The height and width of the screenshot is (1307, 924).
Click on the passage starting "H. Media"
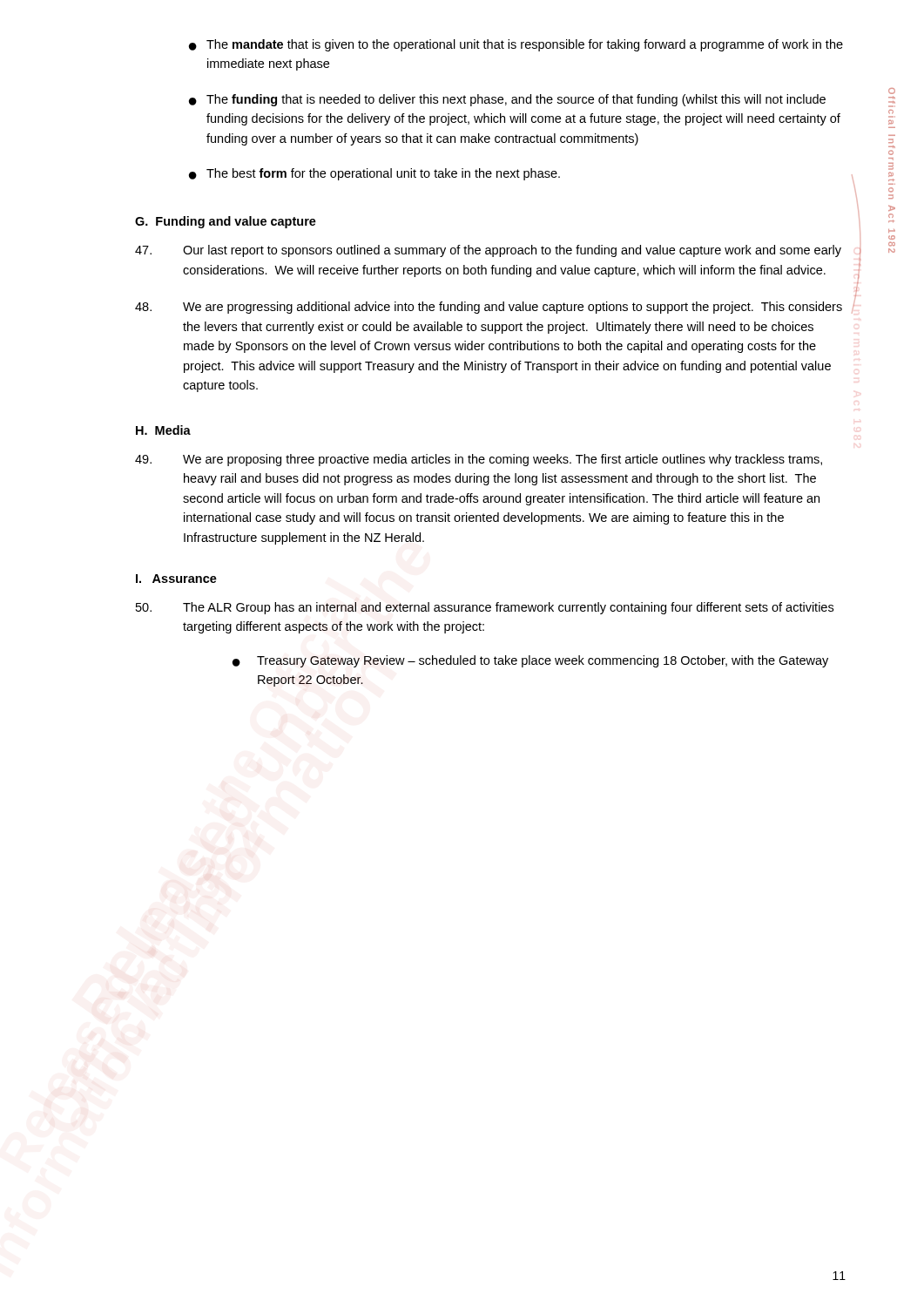[163, 430]
